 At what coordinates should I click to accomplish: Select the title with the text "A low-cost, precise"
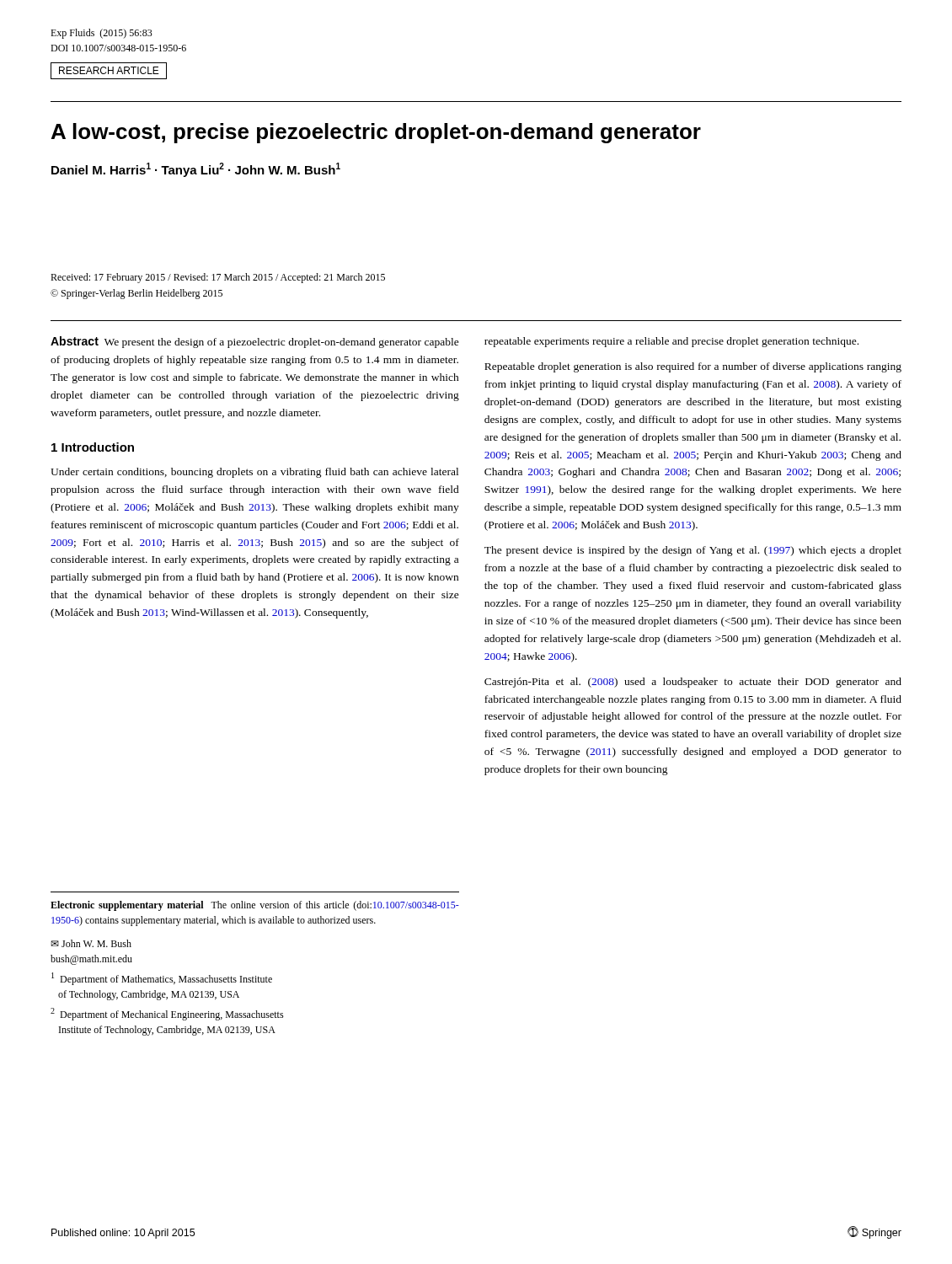[376, 131]
